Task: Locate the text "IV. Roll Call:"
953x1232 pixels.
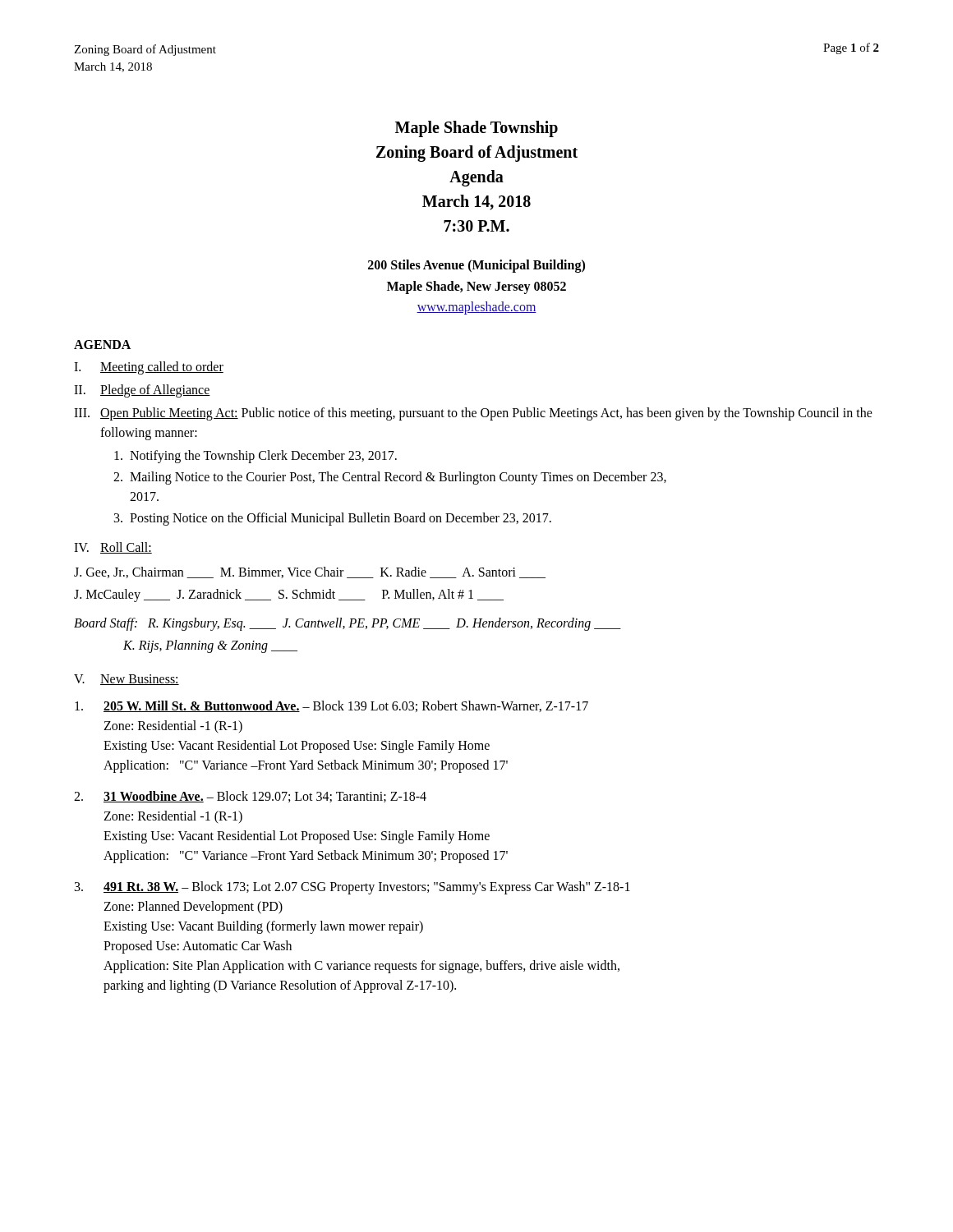Action: tap(114, 548)
